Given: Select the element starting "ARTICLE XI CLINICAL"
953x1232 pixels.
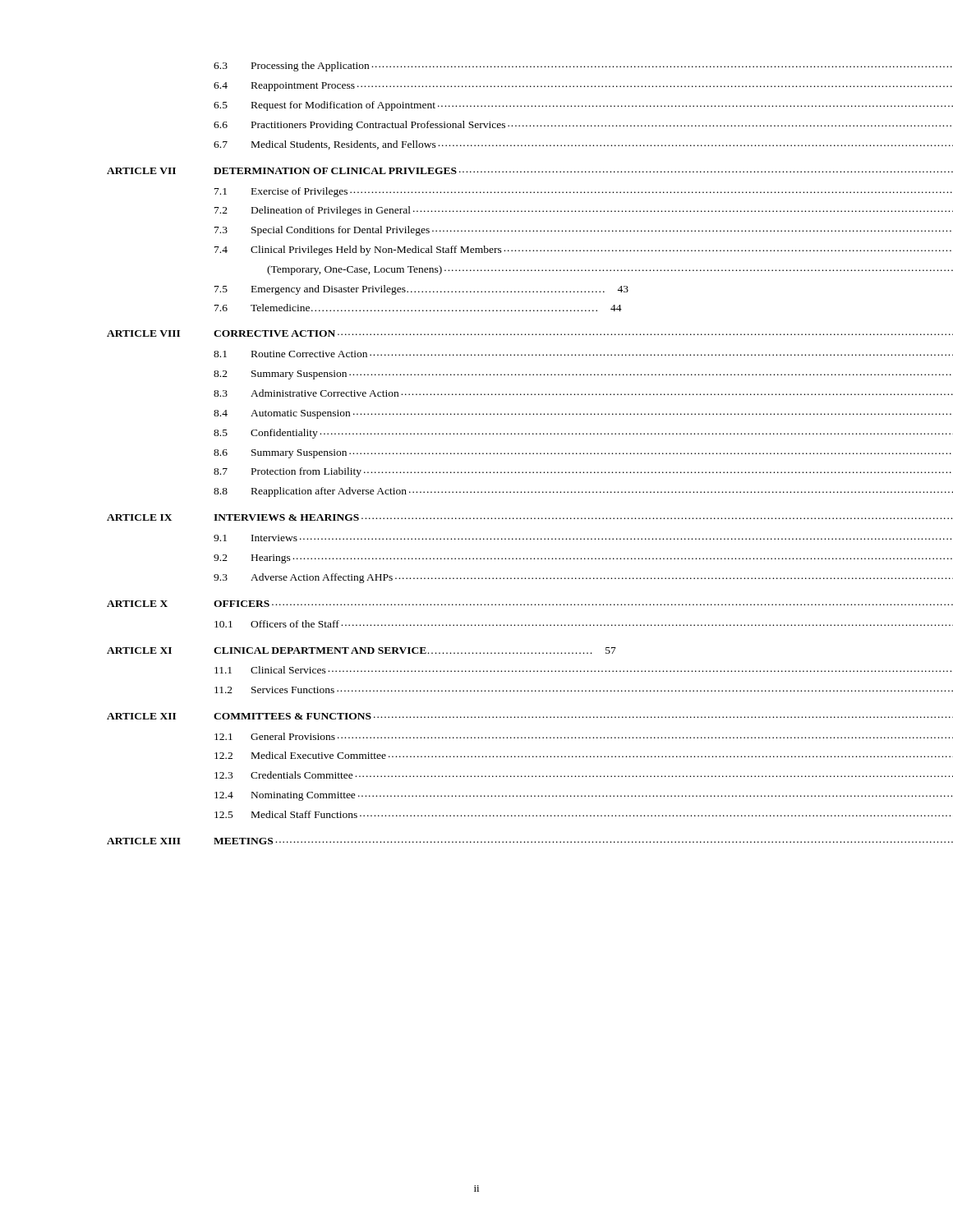Looking at the screenshot, I should pyautogui.click(x=476, y=651).
